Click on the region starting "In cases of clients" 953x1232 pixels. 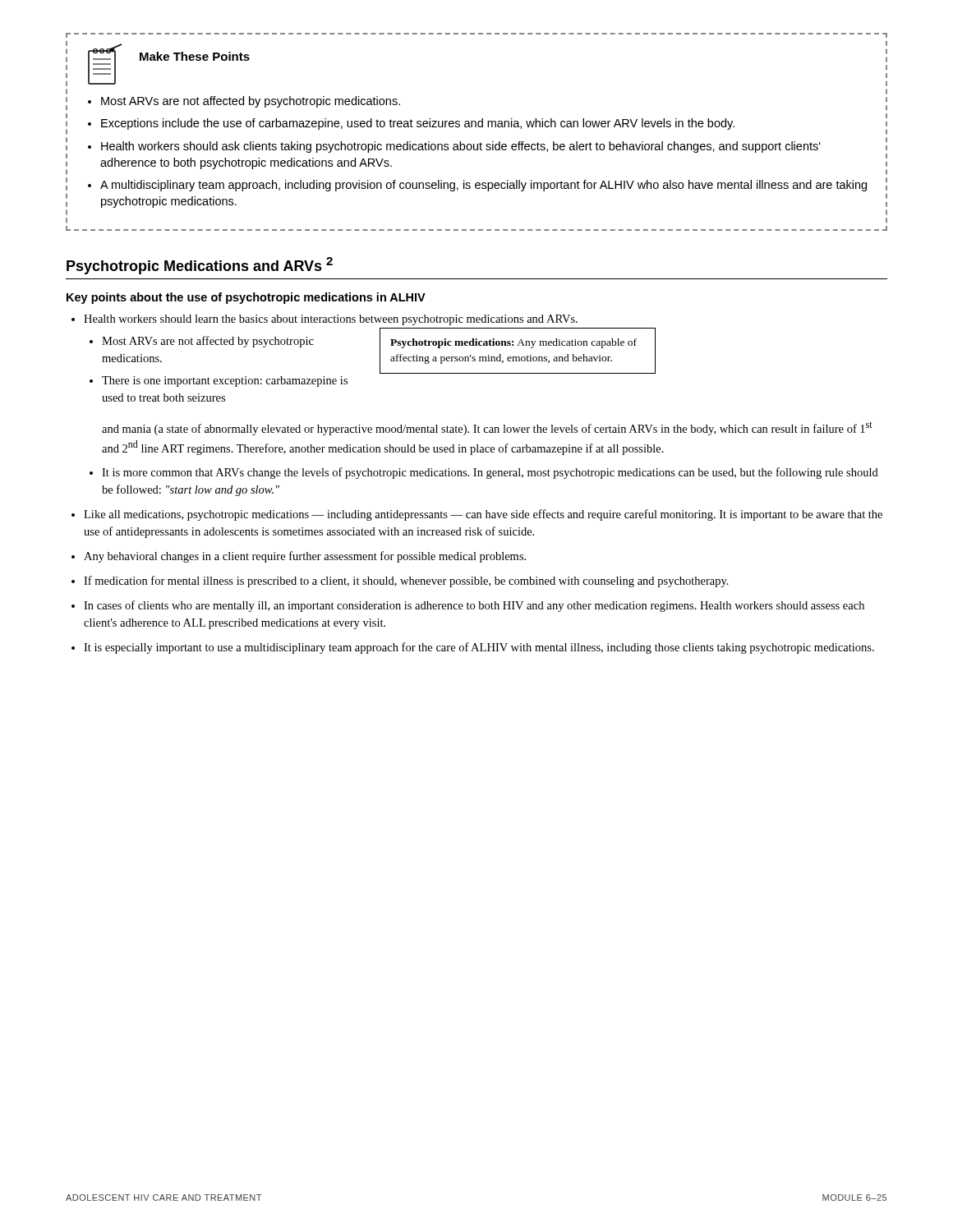coord(474,614)
